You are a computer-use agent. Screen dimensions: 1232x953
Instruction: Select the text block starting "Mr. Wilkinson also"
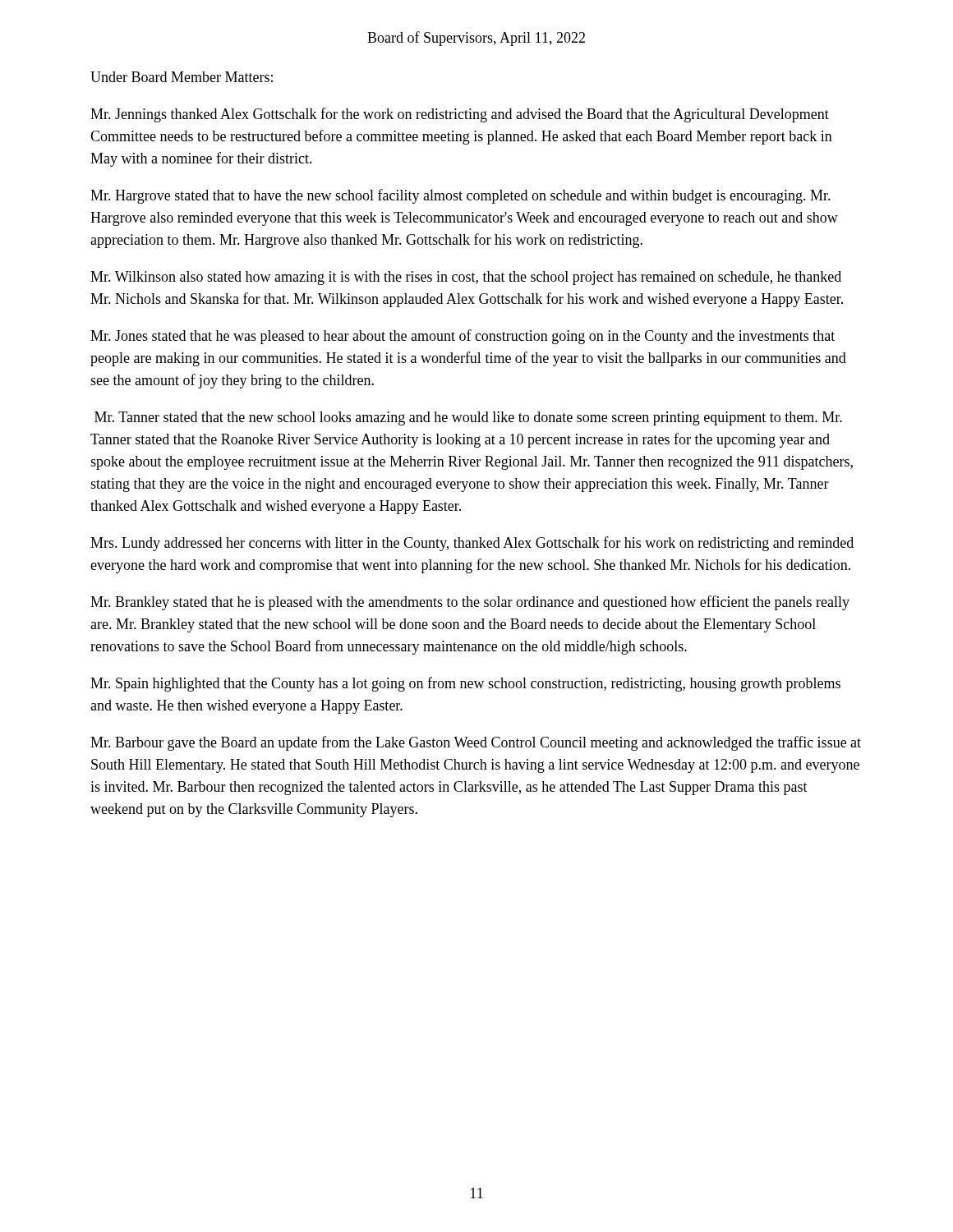tap(467, 288)
